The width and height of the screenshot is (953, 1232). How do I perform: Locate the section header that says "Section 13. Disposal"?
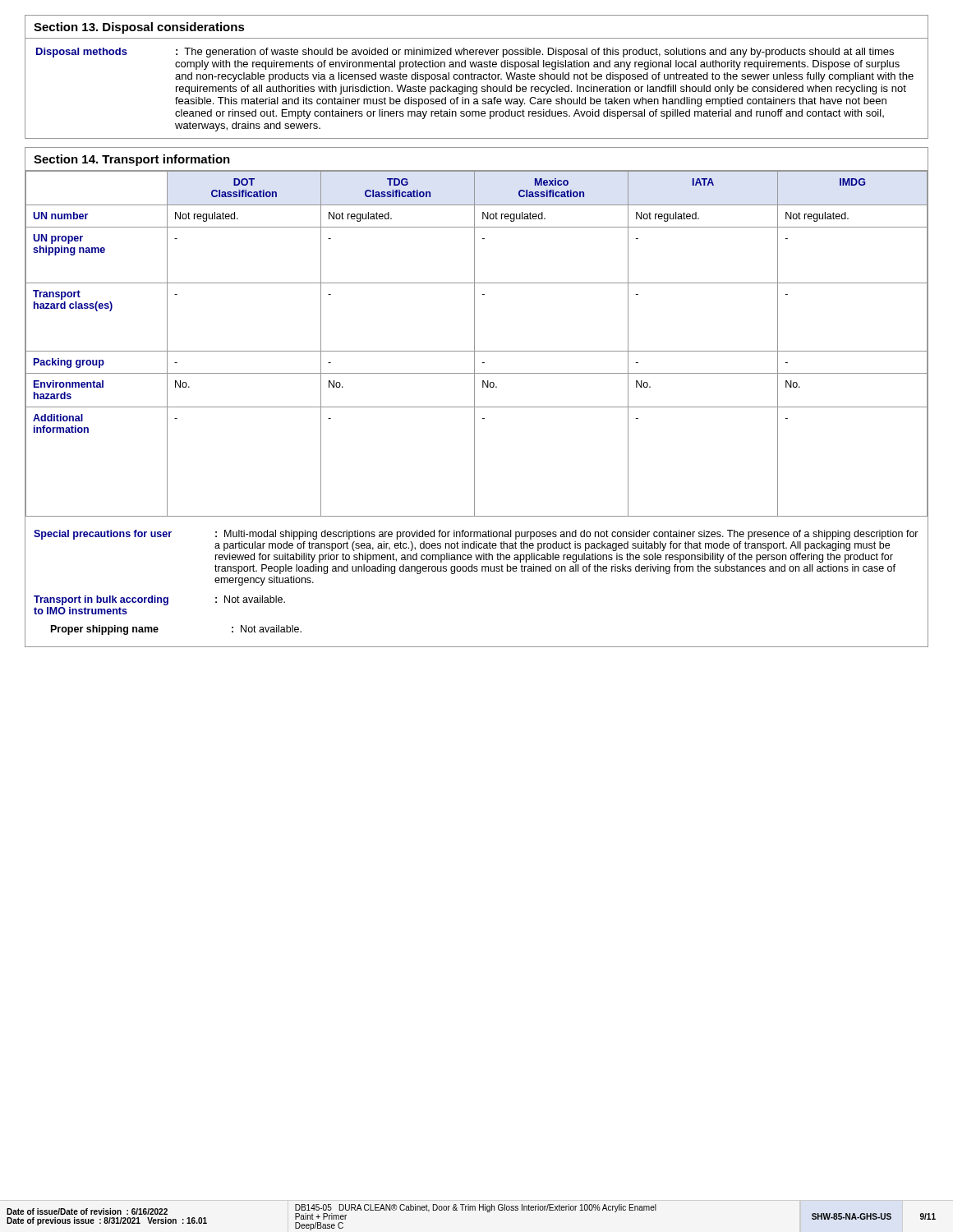[476, 77]
